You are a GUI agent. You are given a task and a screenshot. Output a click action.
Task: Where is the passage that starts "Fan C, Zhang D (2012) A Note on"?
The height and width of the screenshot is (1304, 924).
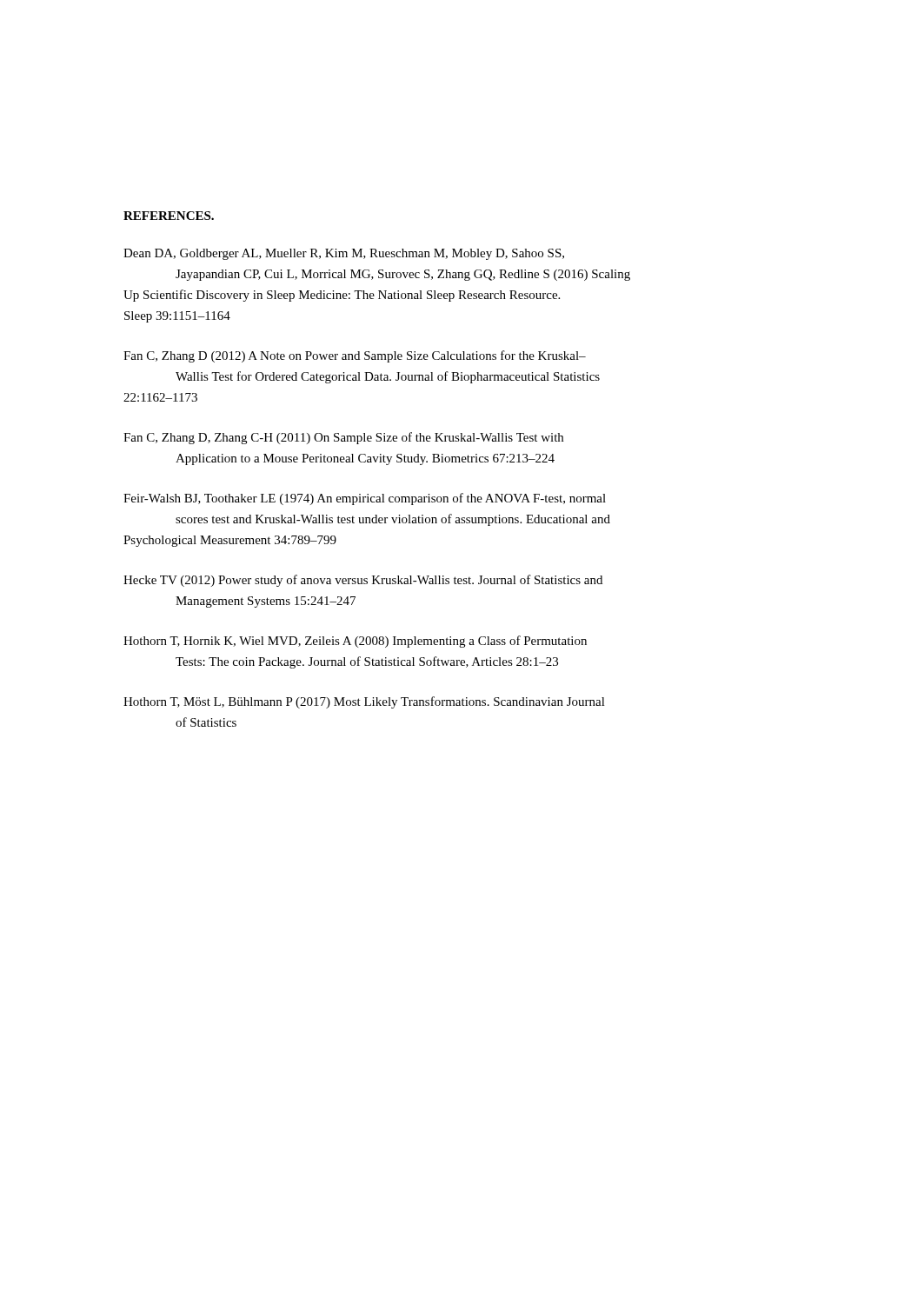pyautogui.click(x=362, y=376)
